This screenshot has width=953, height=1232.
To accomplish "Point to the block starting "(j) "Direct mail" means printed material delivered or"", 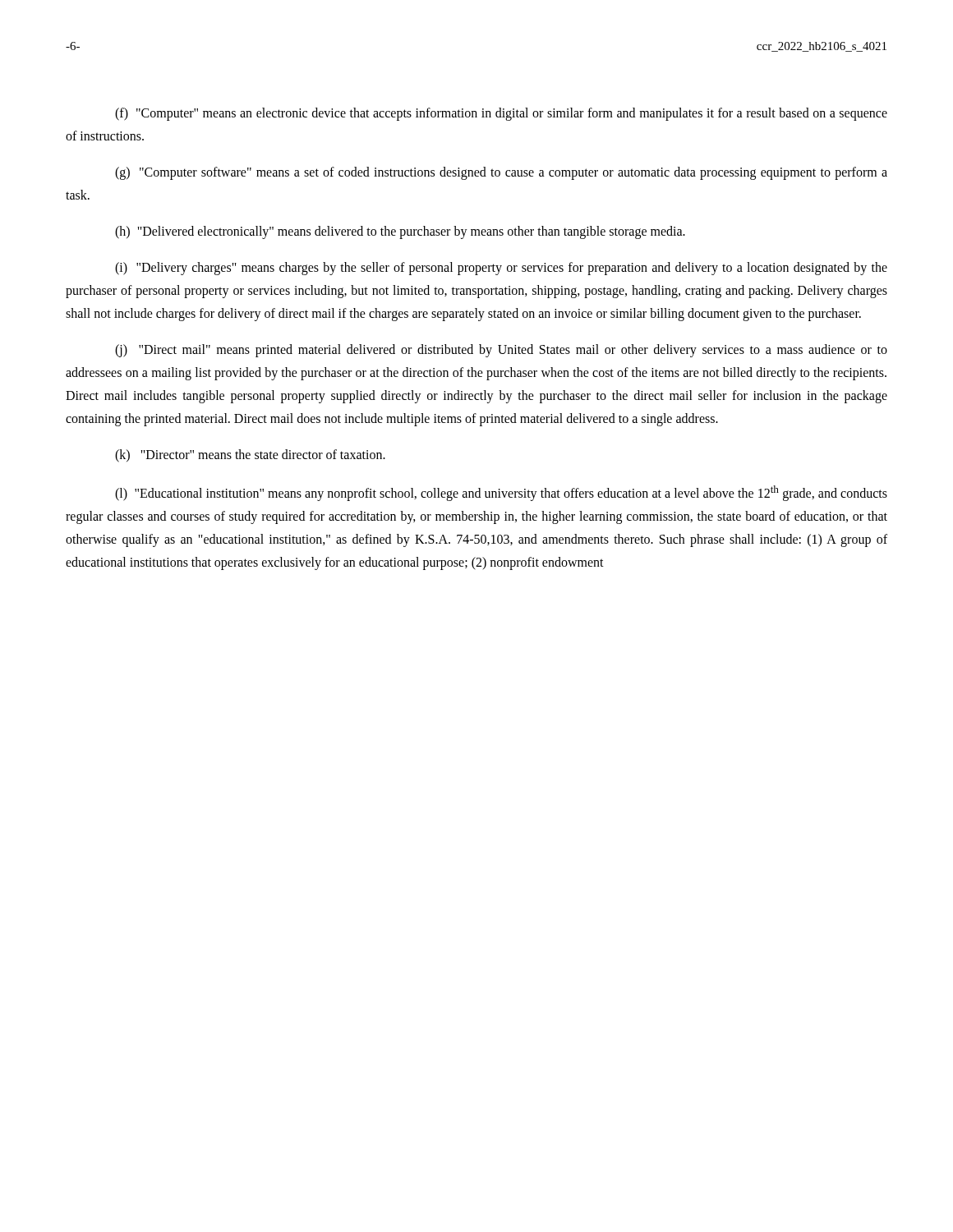I will (476, 384).
